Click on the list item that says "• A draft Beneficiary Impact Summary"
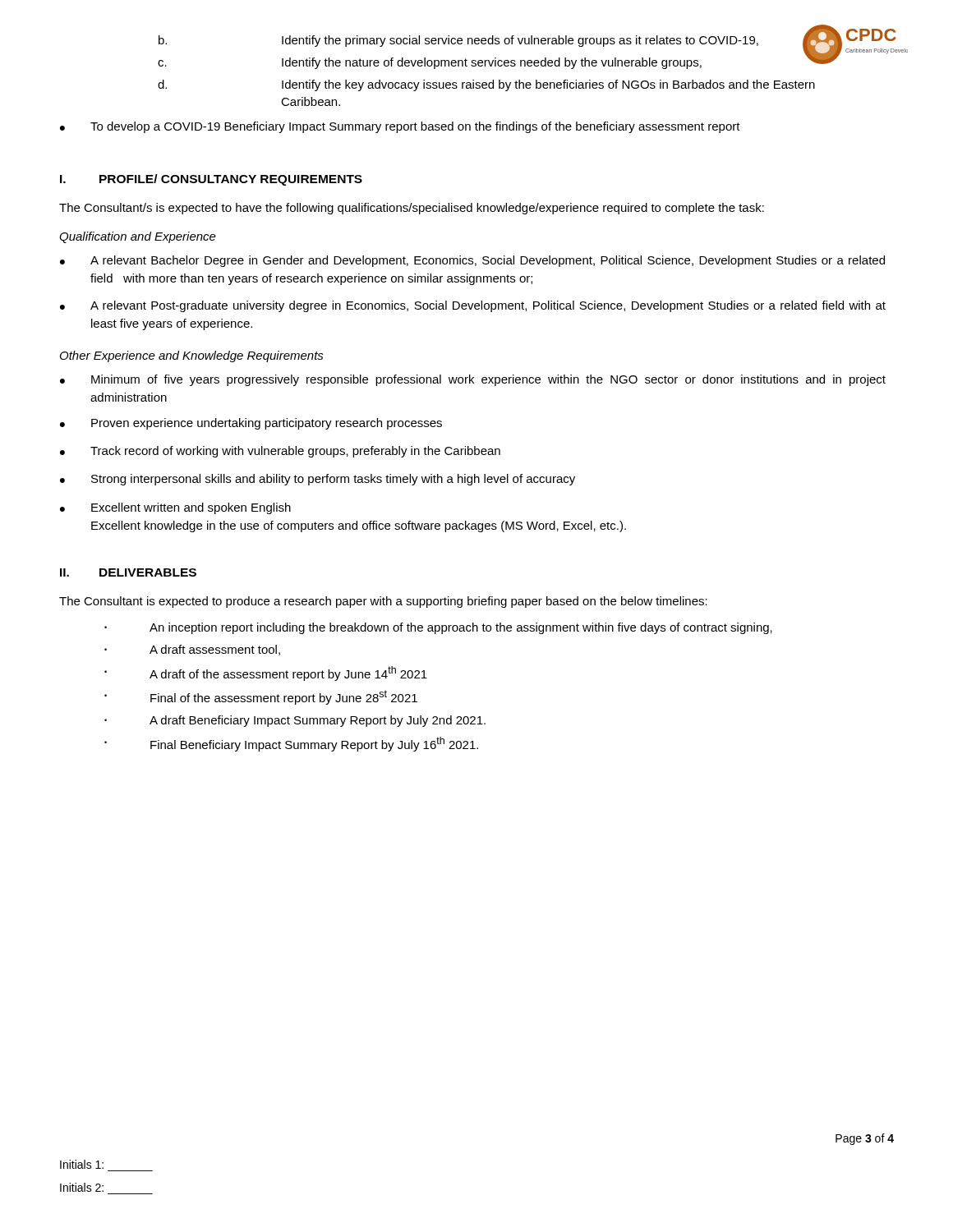The height and width of the screenshot is (1232, 953). click(x=476, y=720)
